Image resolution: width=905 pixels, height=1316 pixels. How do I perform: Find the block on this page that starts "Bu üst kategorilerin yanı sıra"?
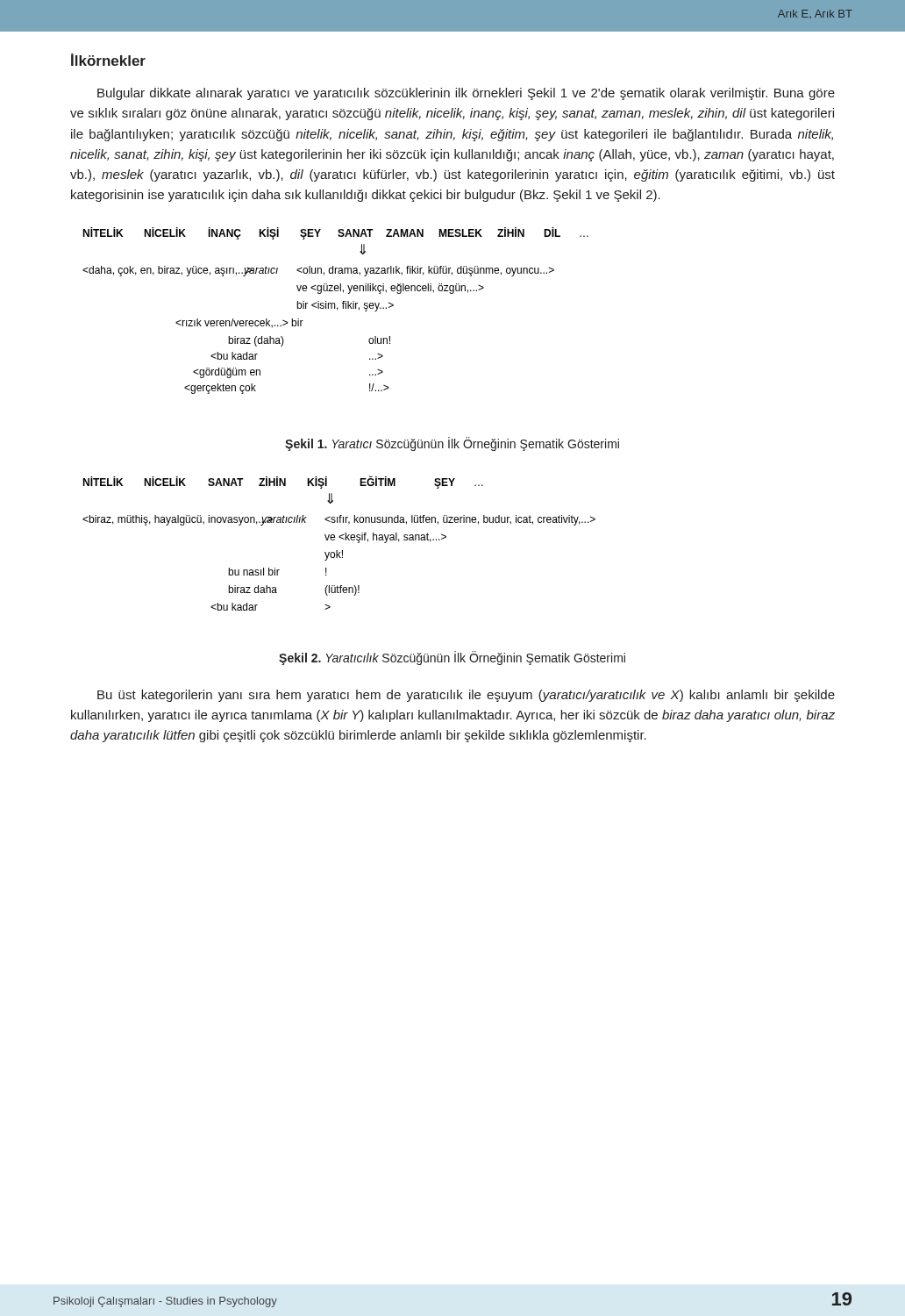[x=452, y=714]
